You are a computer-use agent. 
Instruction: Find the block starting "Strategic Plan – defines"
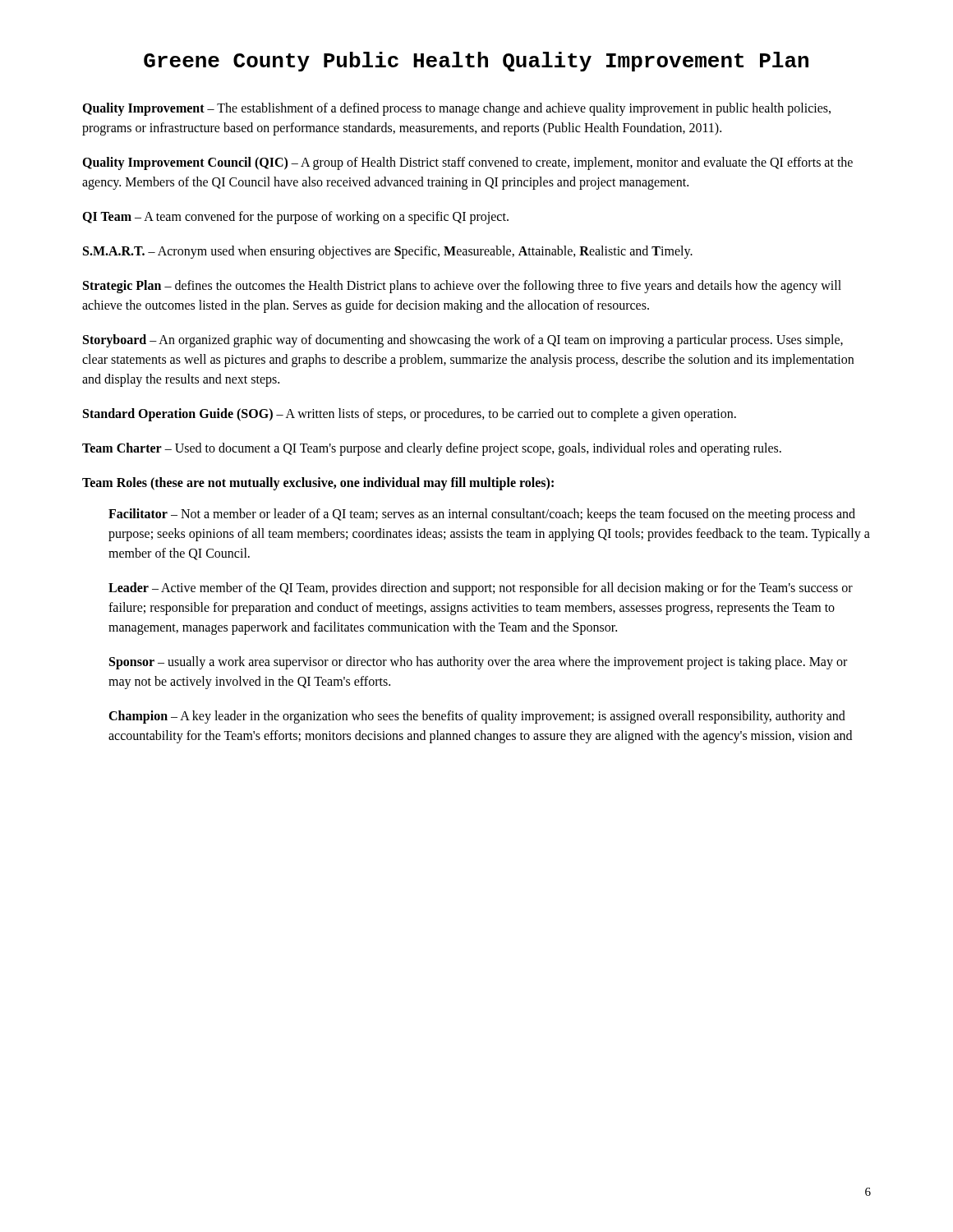462,295
